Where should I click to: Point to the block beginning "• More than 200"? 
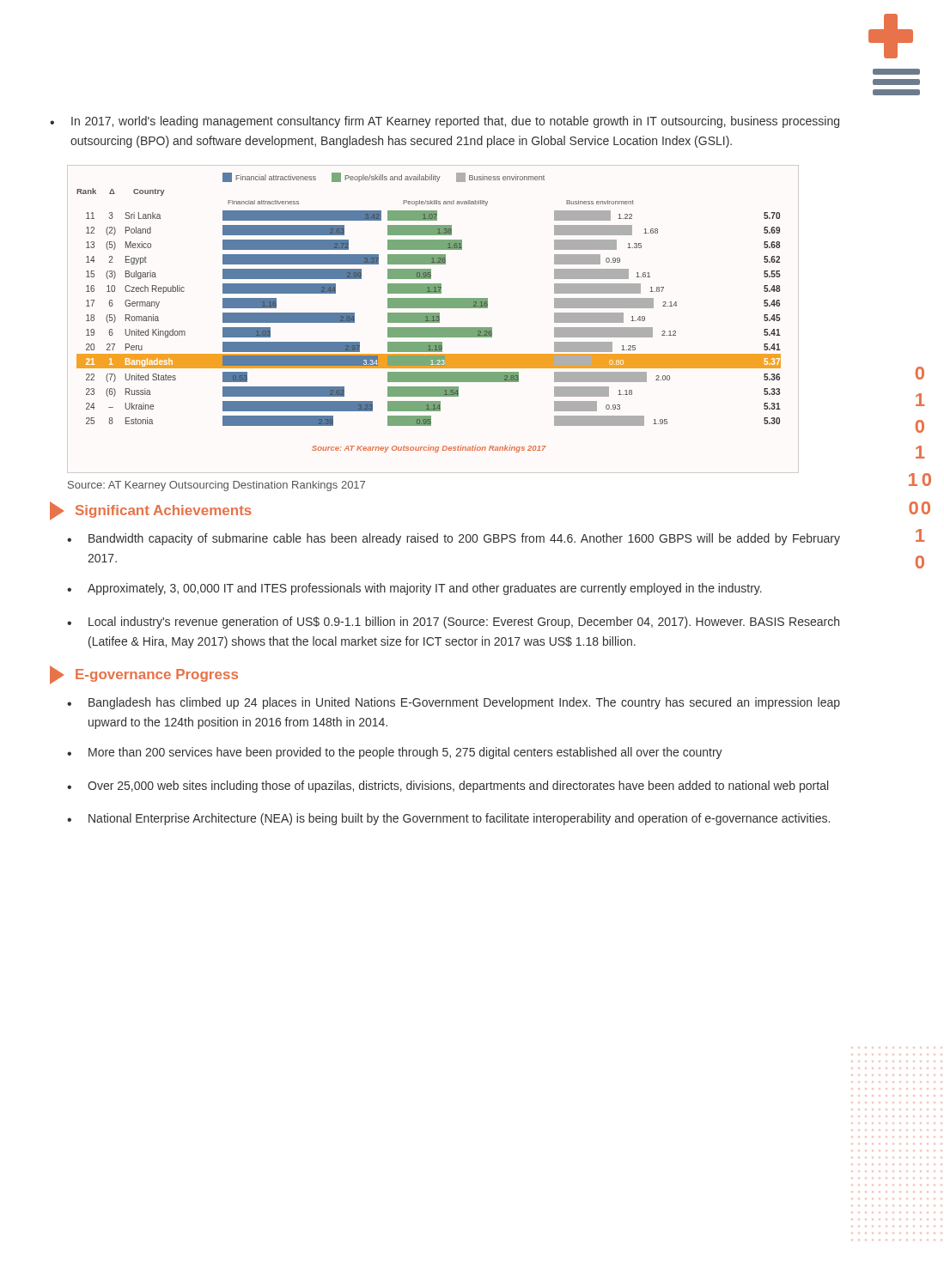tap(395, 754)
